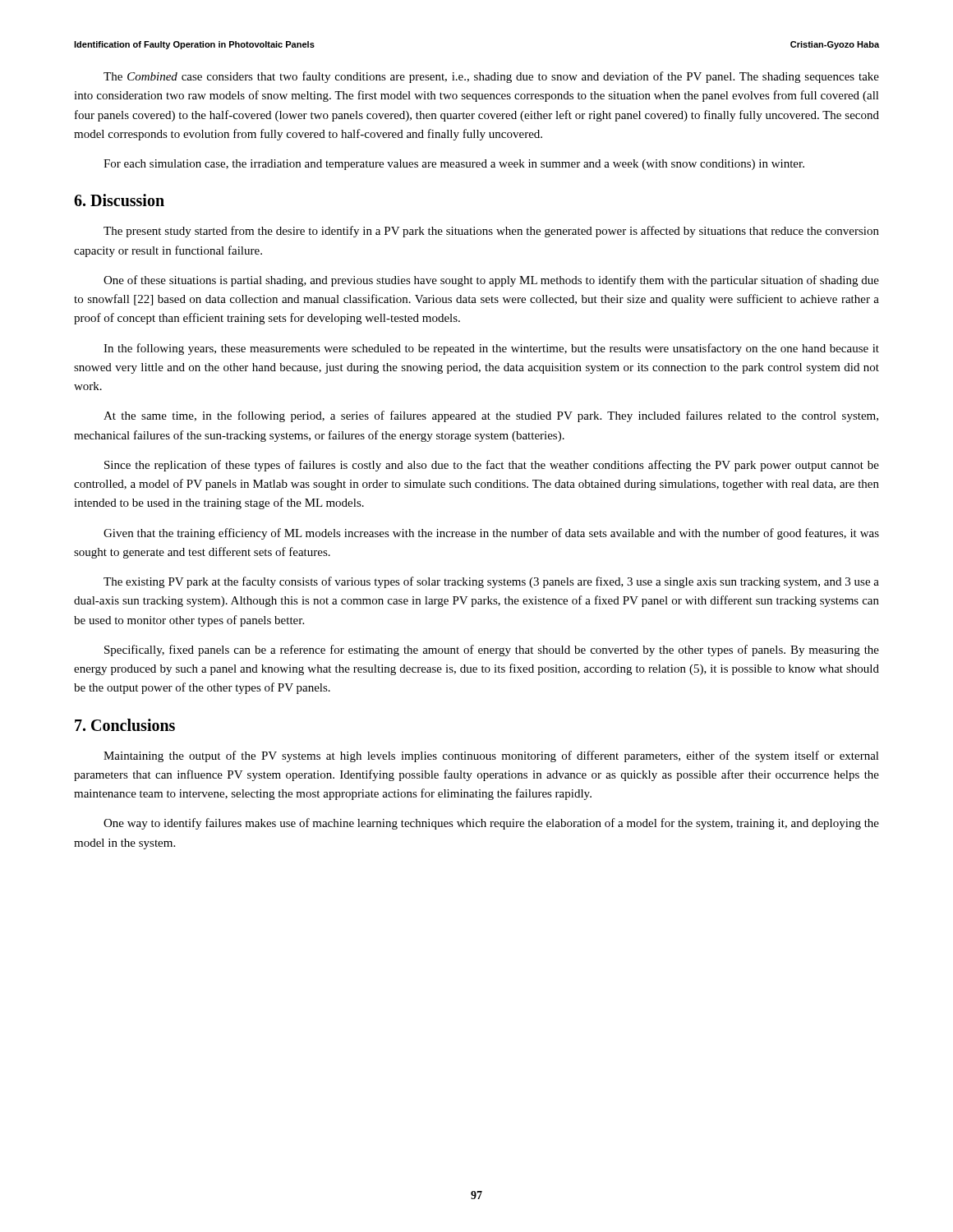Locate the text block with the text "In the following years, these measurements"
953x1232 pixels.
(x=476, y=367)
